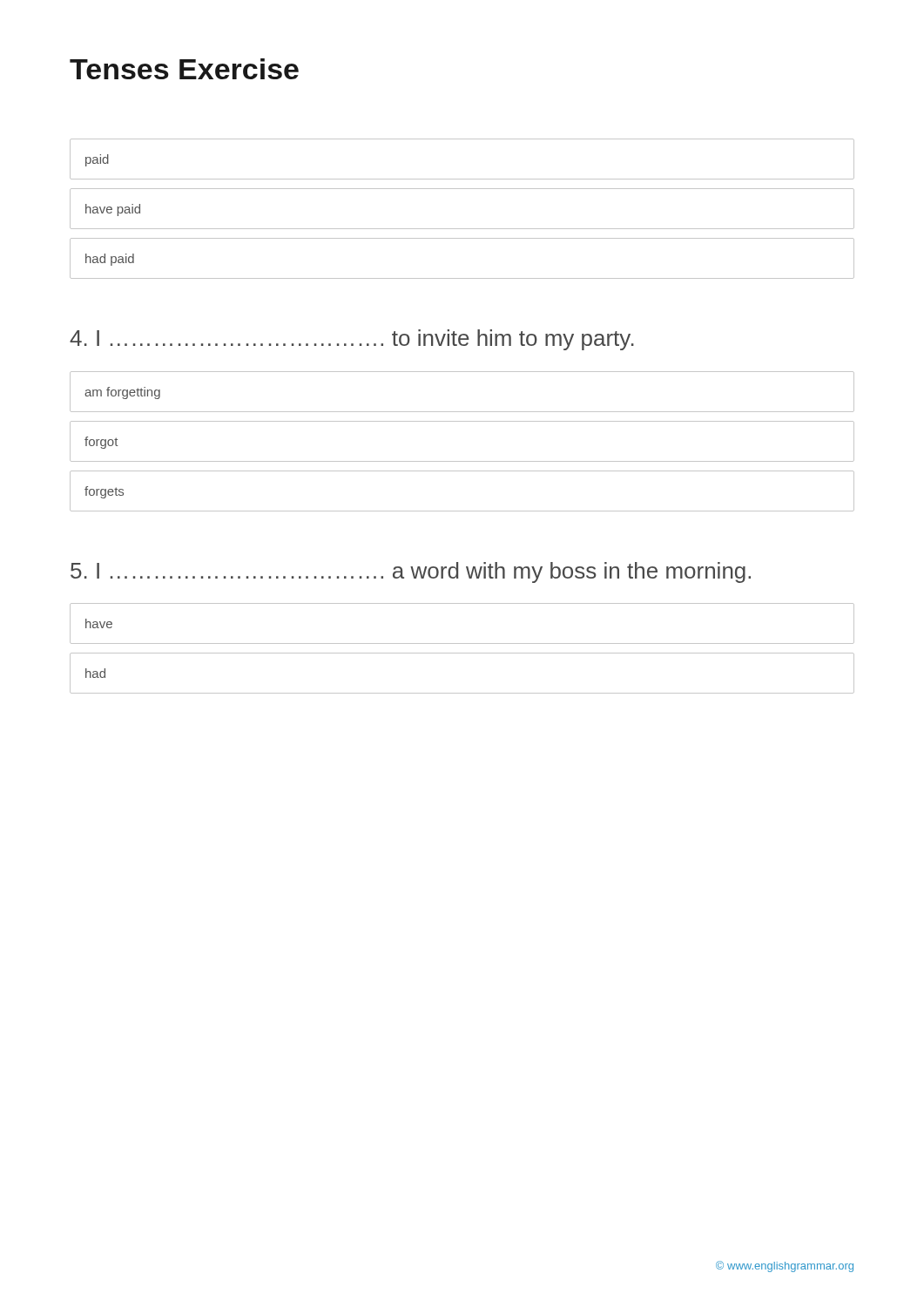Click on the list item with the text "had paid"
Screen dimensions: 1307x924
tap(110, 258)
